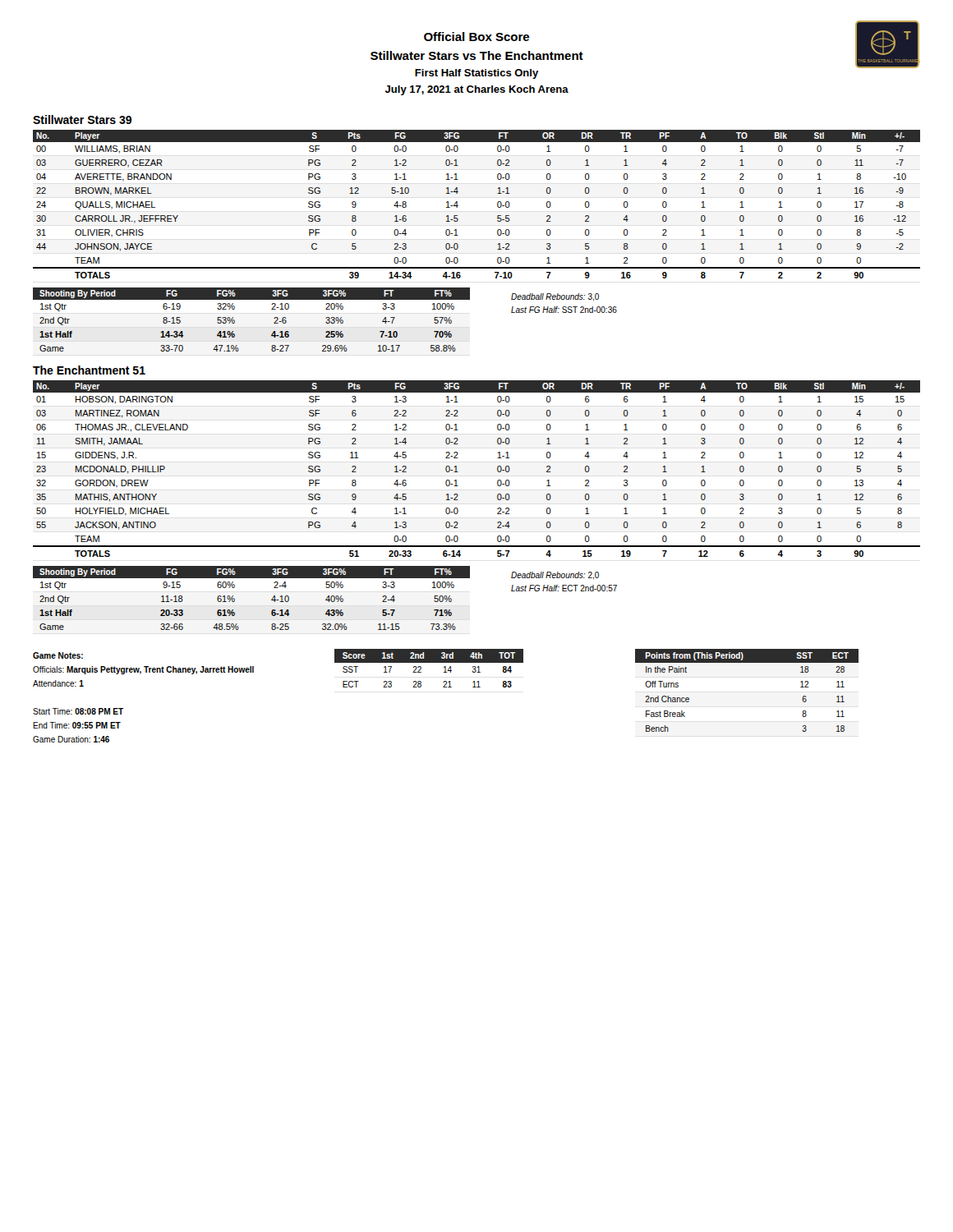The width and height of the screenshot is (953, 1232).
Task: Find the table that mentions "JACKSON, ANTINO"
Action: [476, 471]
